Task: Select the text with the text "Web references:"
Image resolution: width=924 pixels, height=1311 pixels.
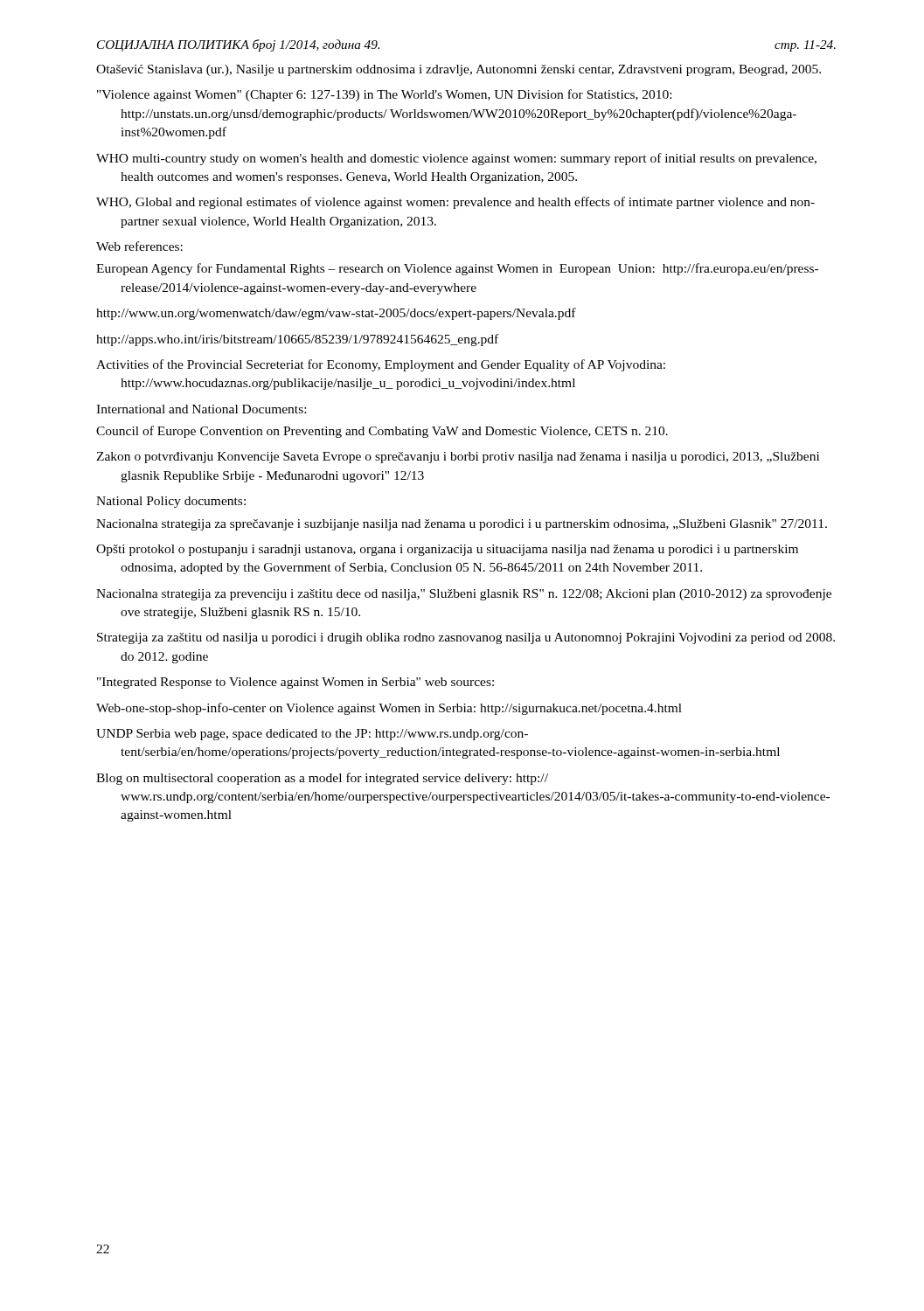Action: [140, 246]
